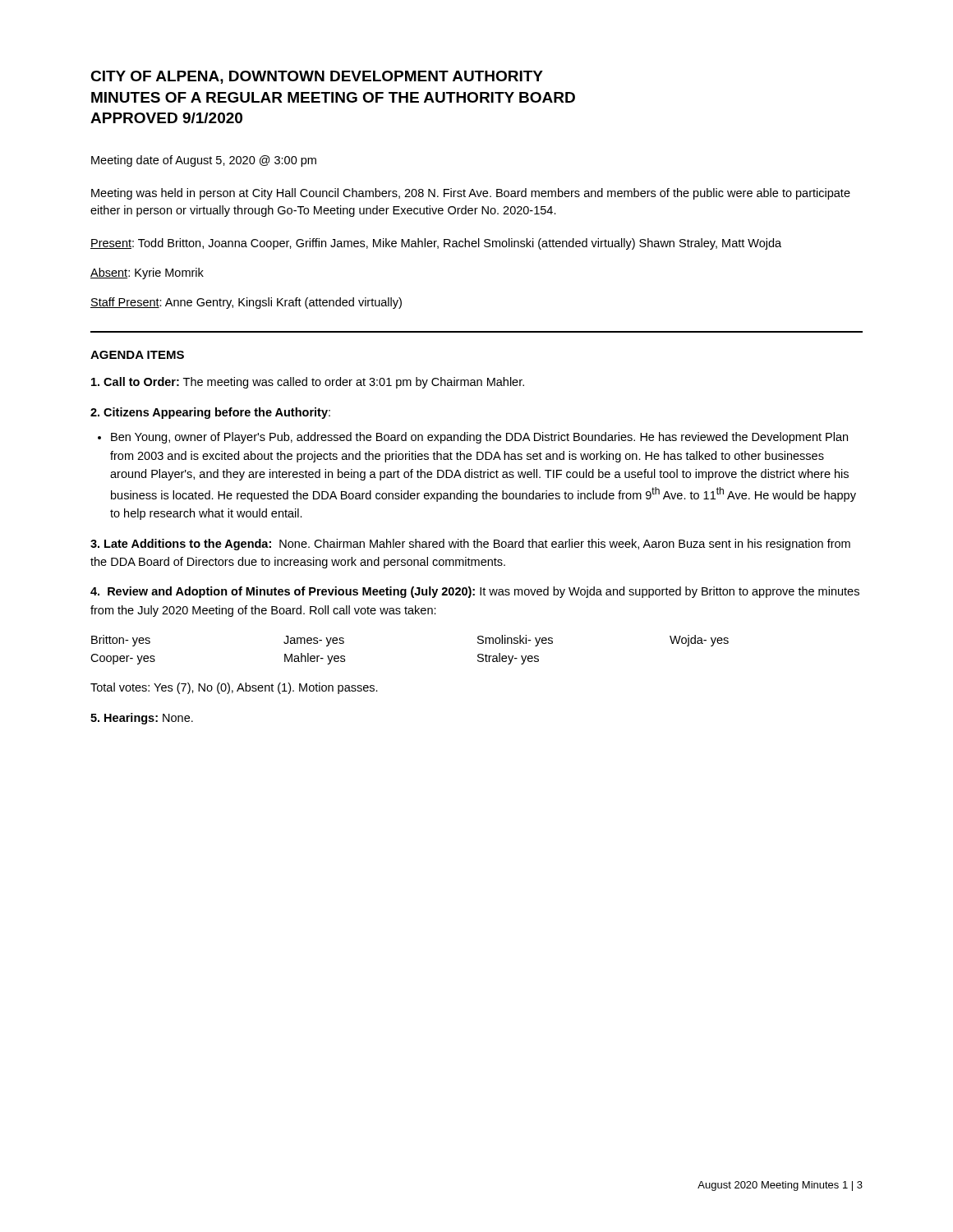Find the text block that says "Late Additions to the Agenda: None. Chairman Mahler"
Image resolution: width=953 pixels, height=1232 pixels.
[x=471, y=553]
